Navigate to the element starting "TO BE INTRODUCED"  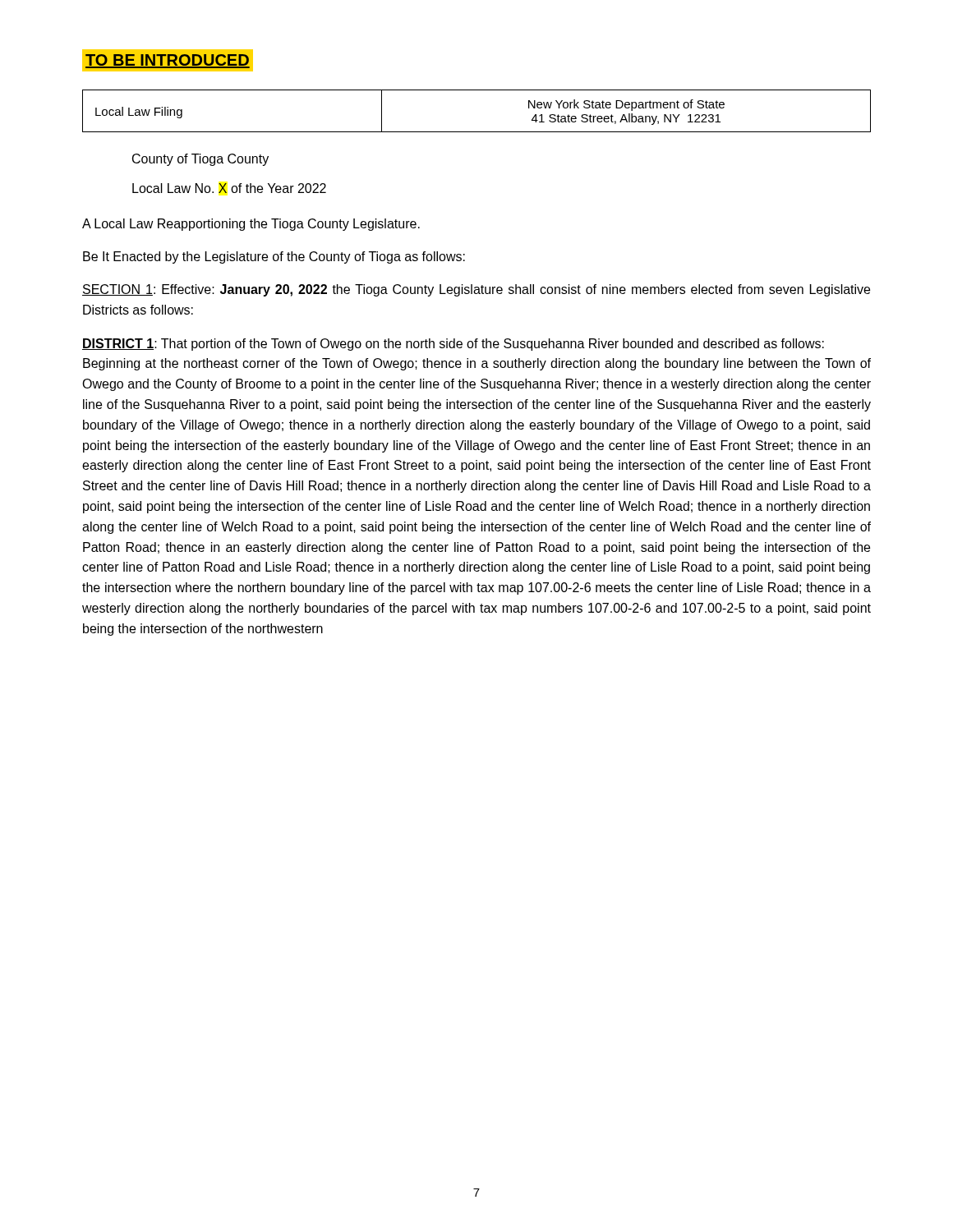pos(167,60)
